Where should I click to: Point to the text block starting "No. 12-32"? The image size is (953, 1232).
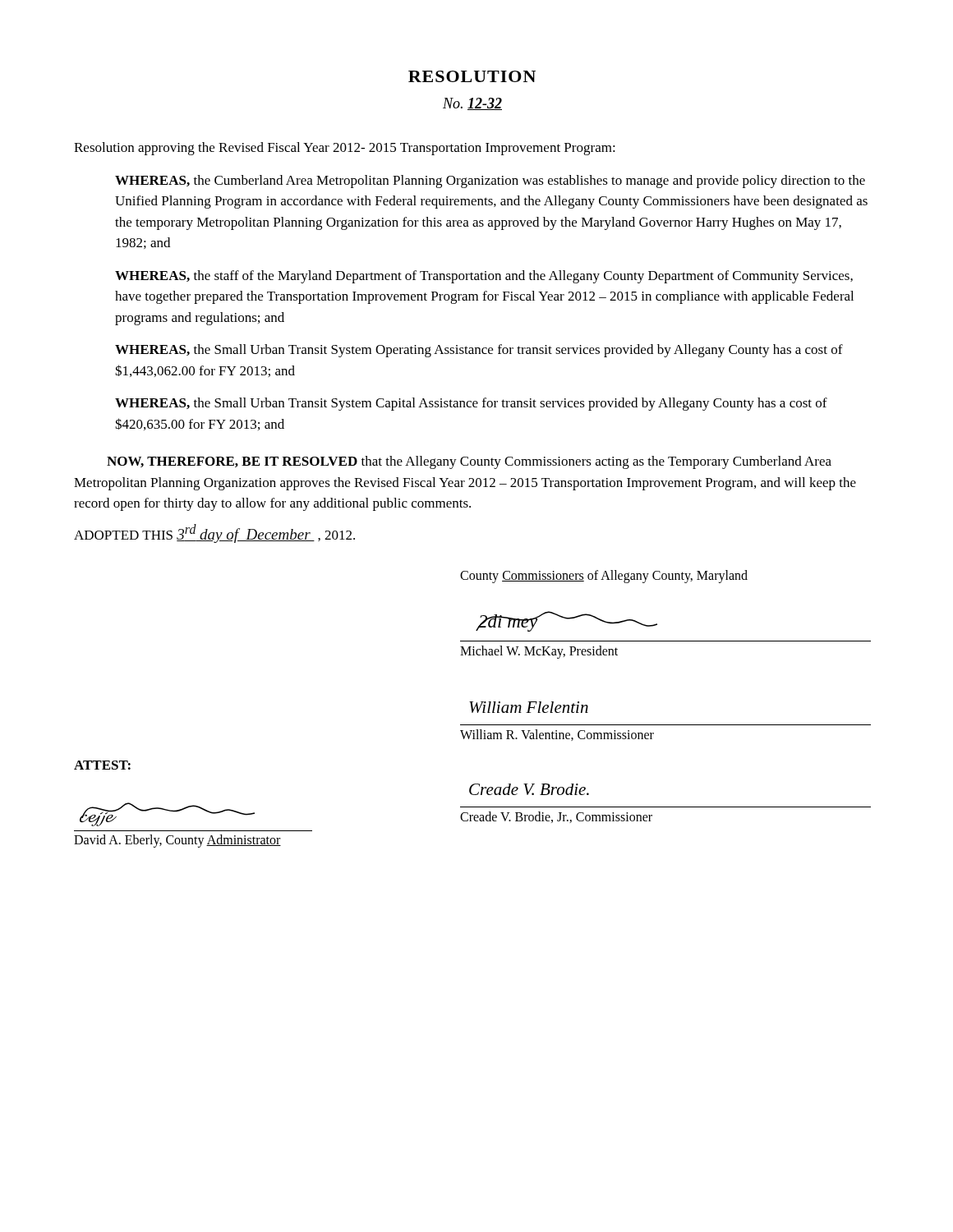point(472,103)
